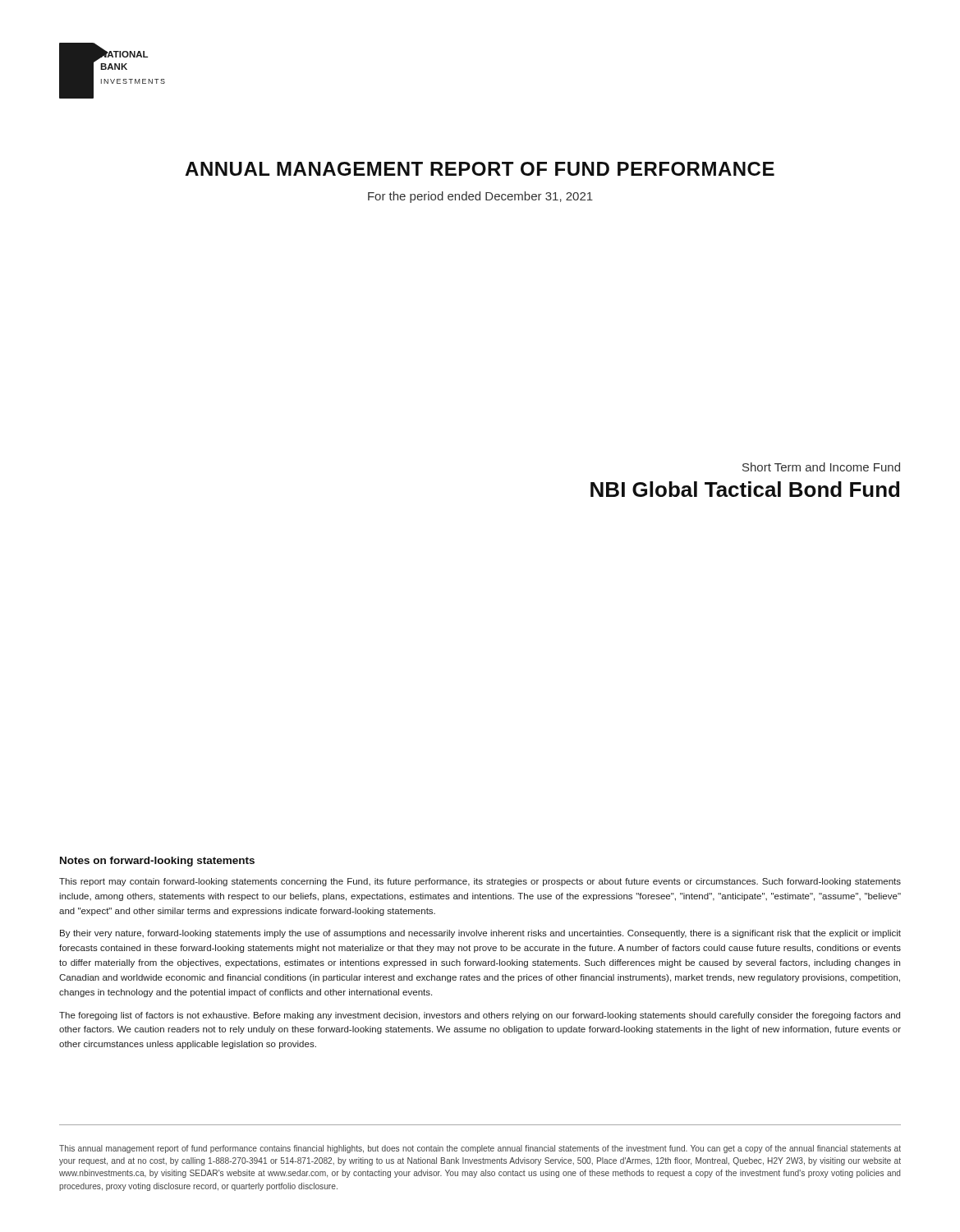
Task: Locate the section header that says "Notes on forward-looking statements"
Action: tap(157, 862)
